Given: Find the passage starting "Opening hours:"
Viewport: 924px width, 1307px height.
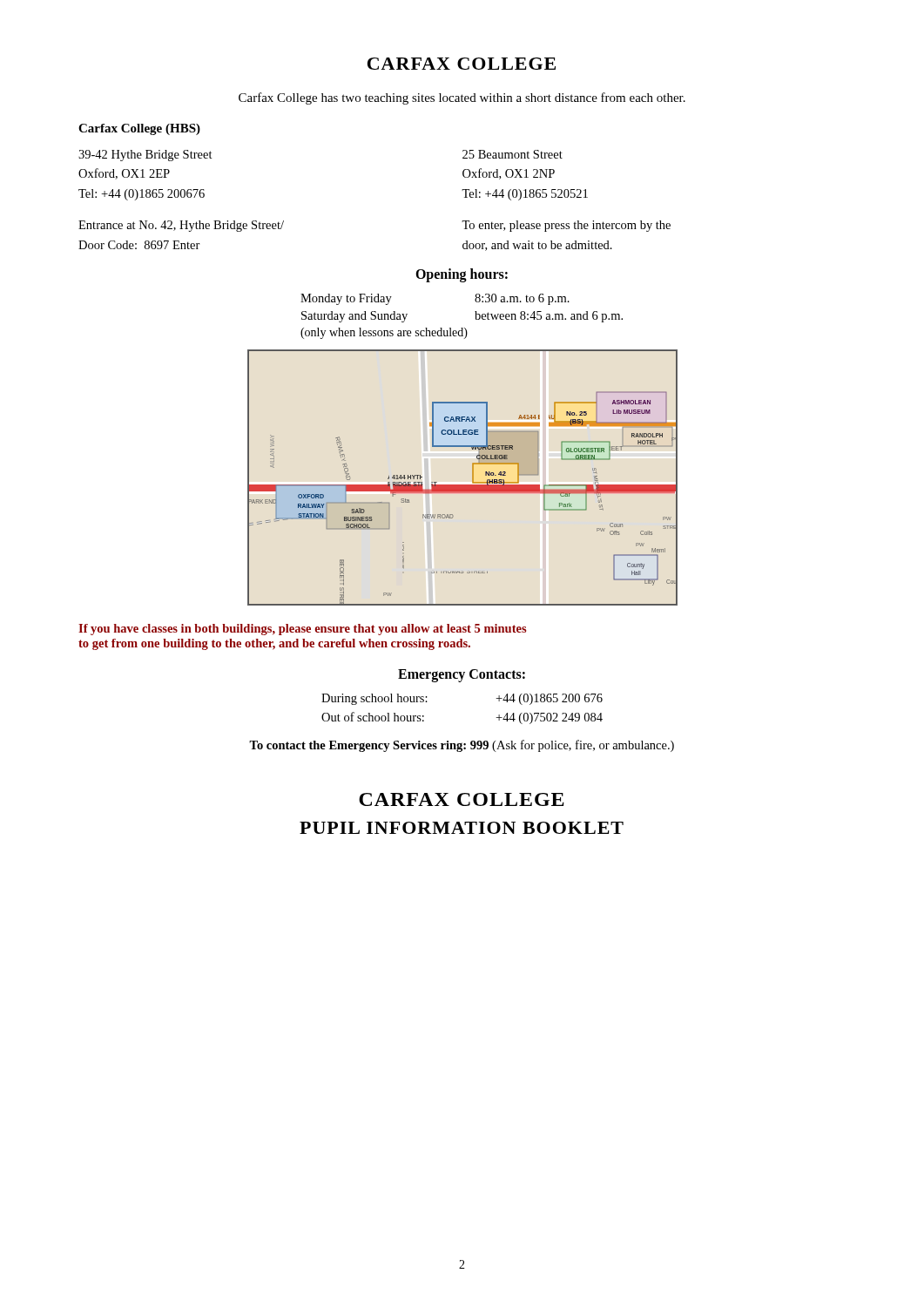Looking at the screenshot, I should point(462,274).
